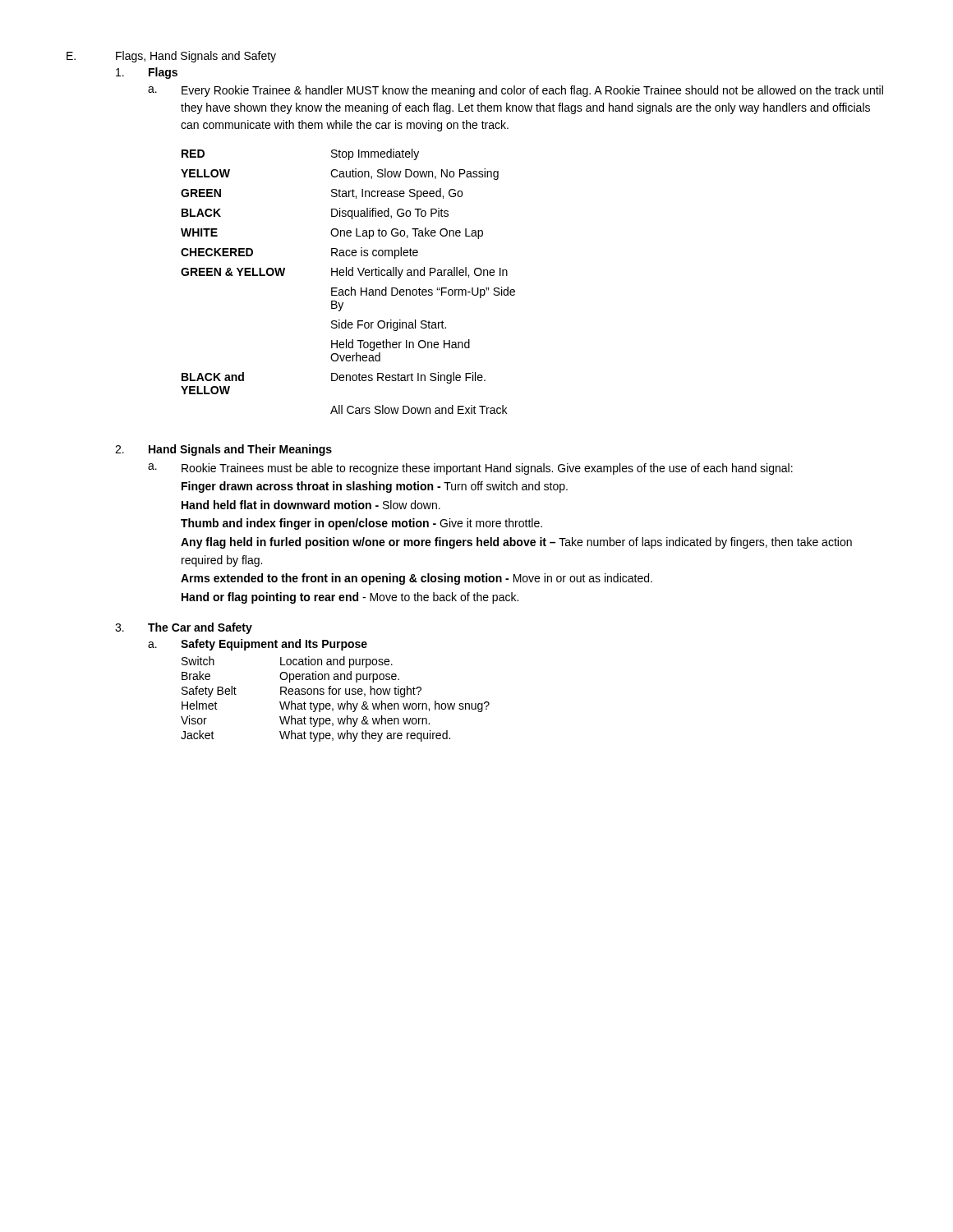Find the table that mentions "What type, why &"

[x=534, y=698]
